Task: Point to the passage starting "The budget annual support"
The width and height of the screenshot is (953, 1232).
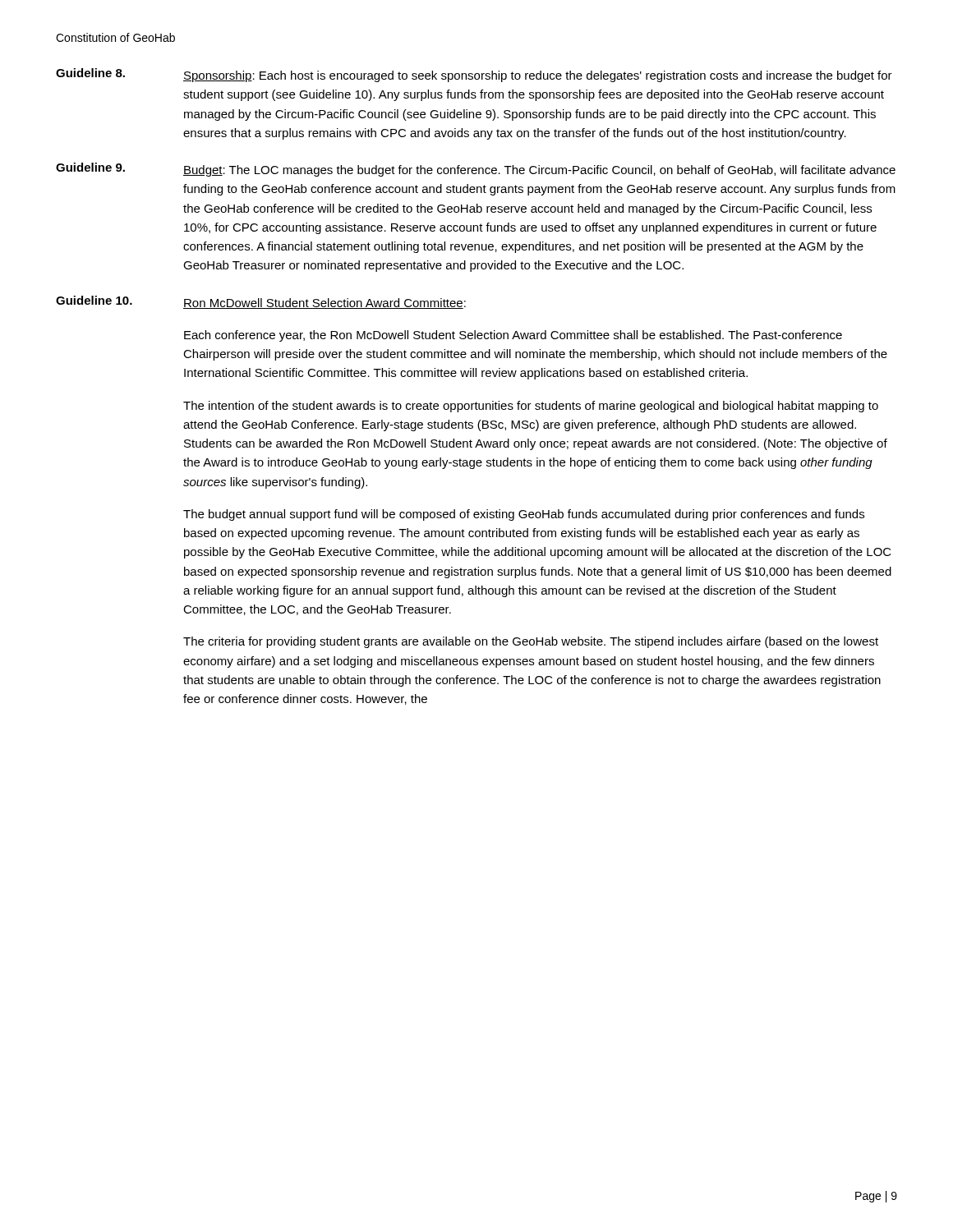Action: point(537,561)
